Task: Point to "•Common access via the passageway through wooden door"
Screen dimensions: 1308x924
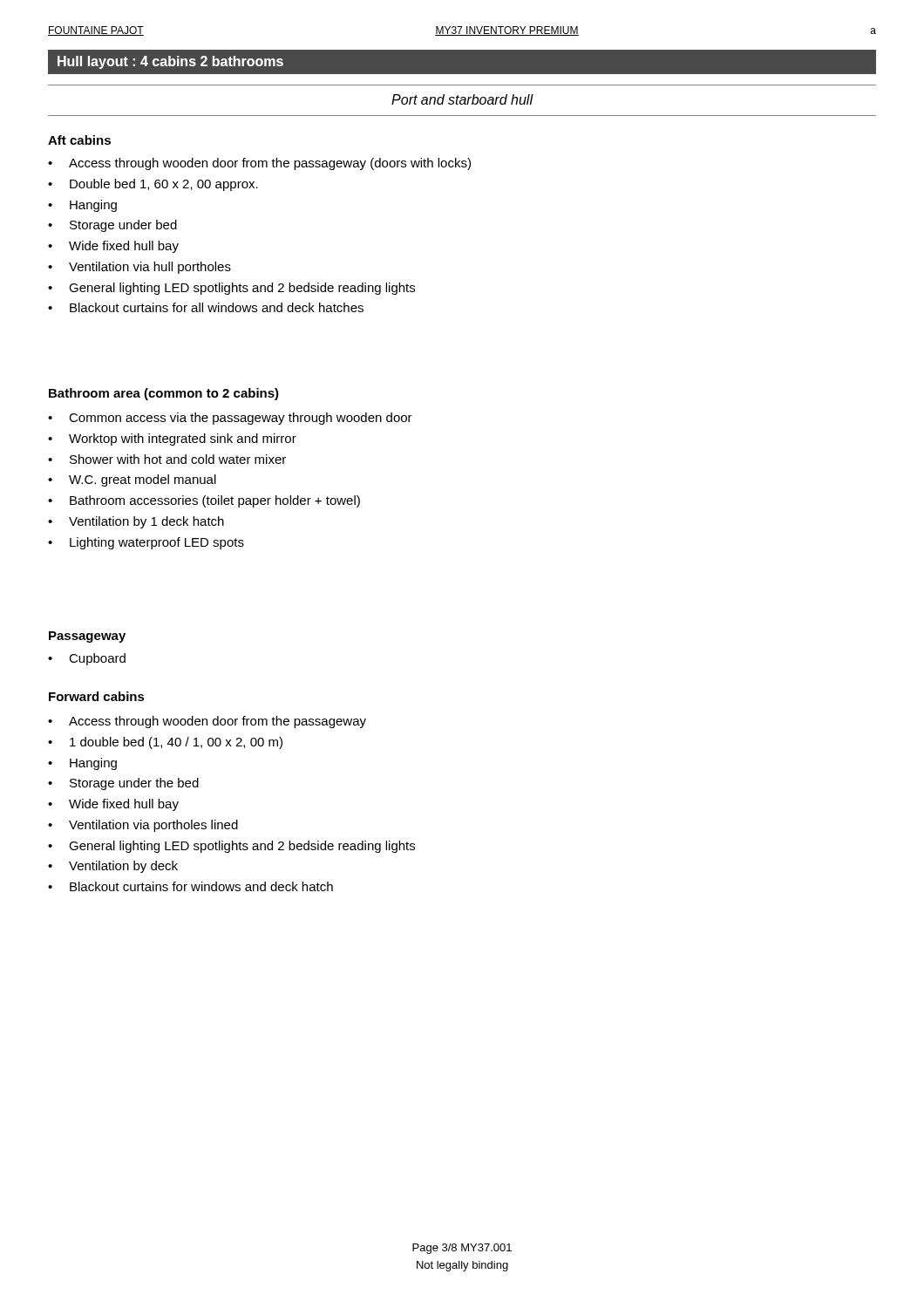Action: (x=230, y=418)
